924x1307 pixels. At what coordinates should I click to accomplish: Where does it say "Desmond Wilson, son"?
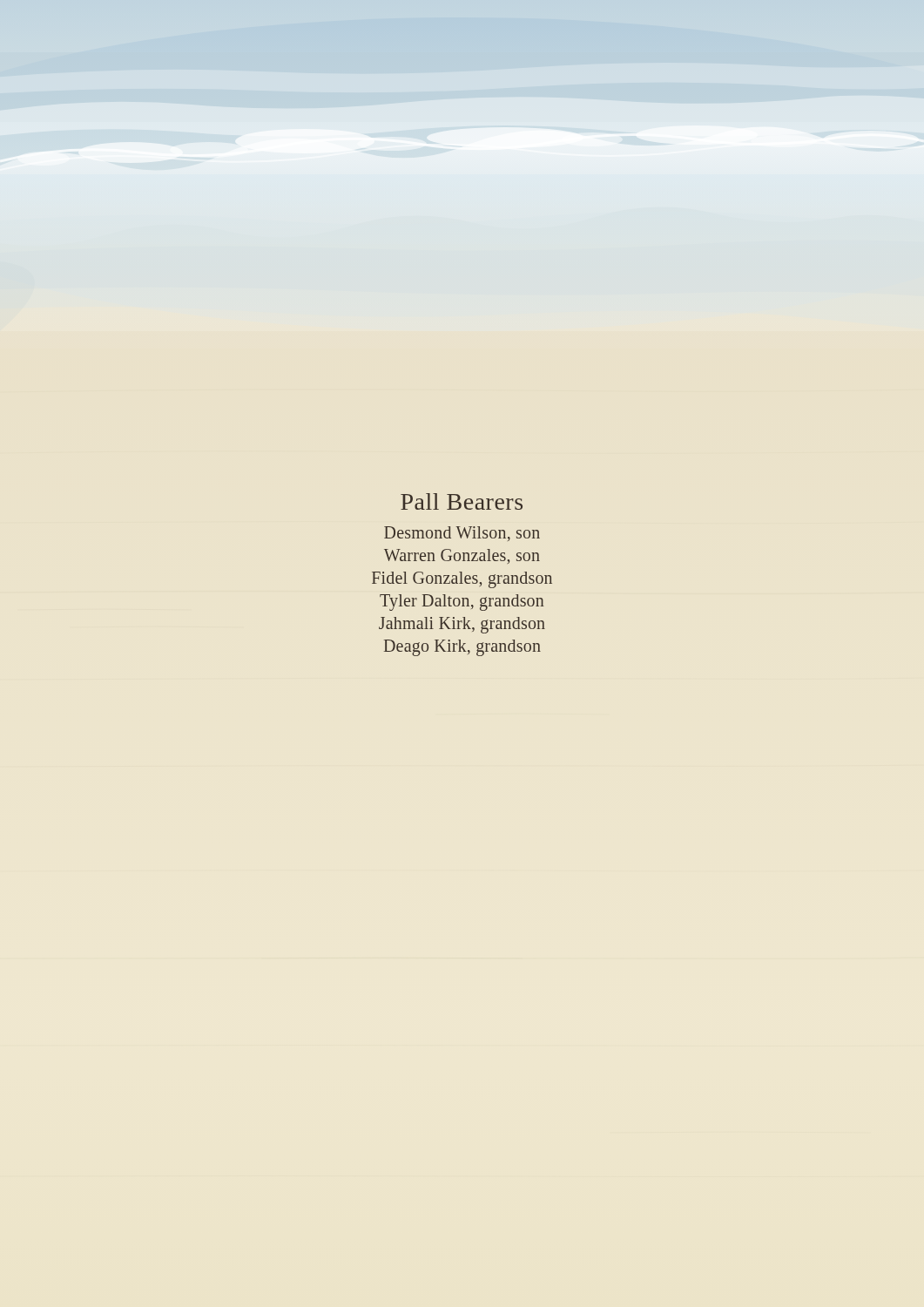[x=462, y=532]
